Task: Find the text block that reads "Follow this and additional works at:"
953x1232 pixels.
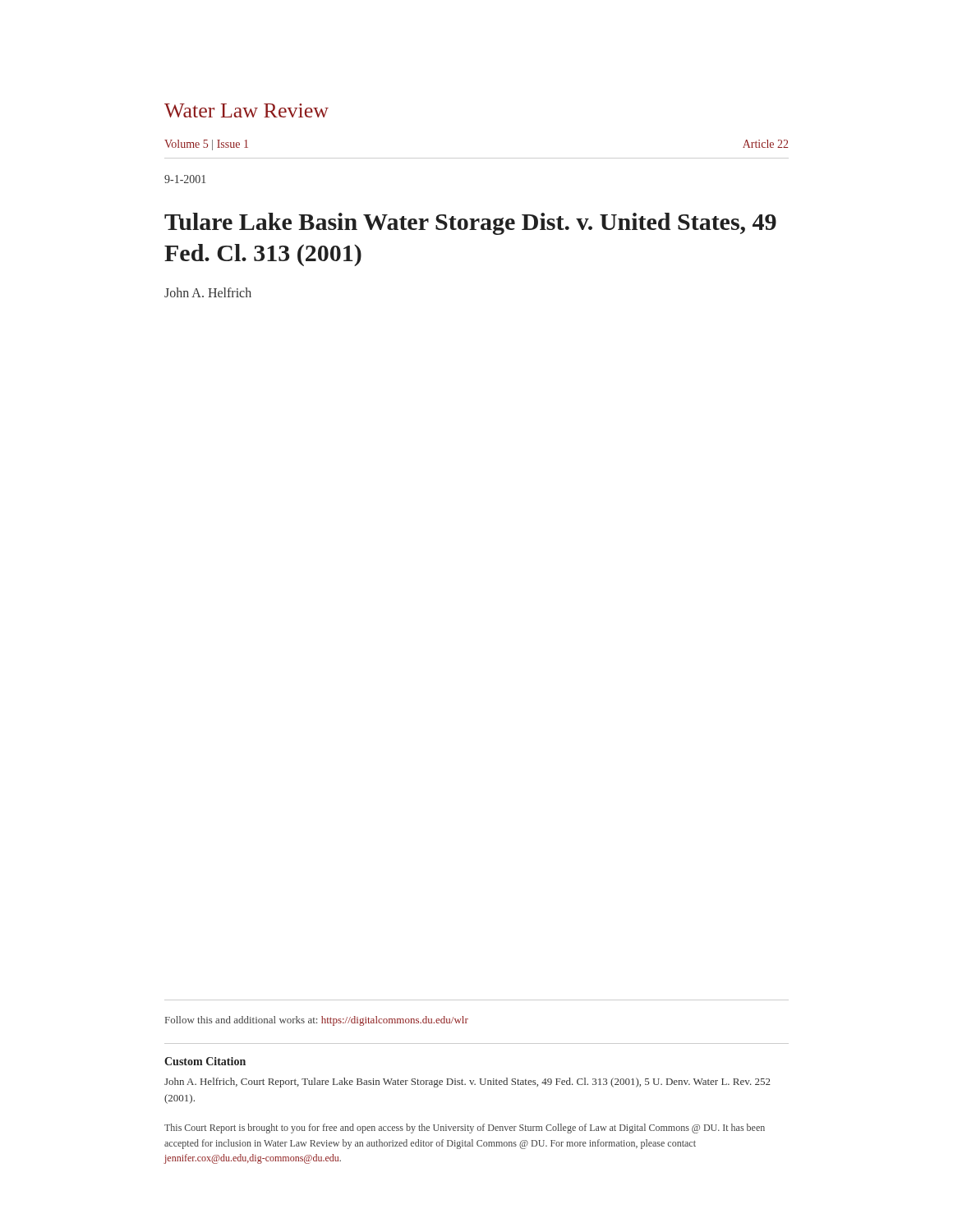Action: (x=316, y=1020)
